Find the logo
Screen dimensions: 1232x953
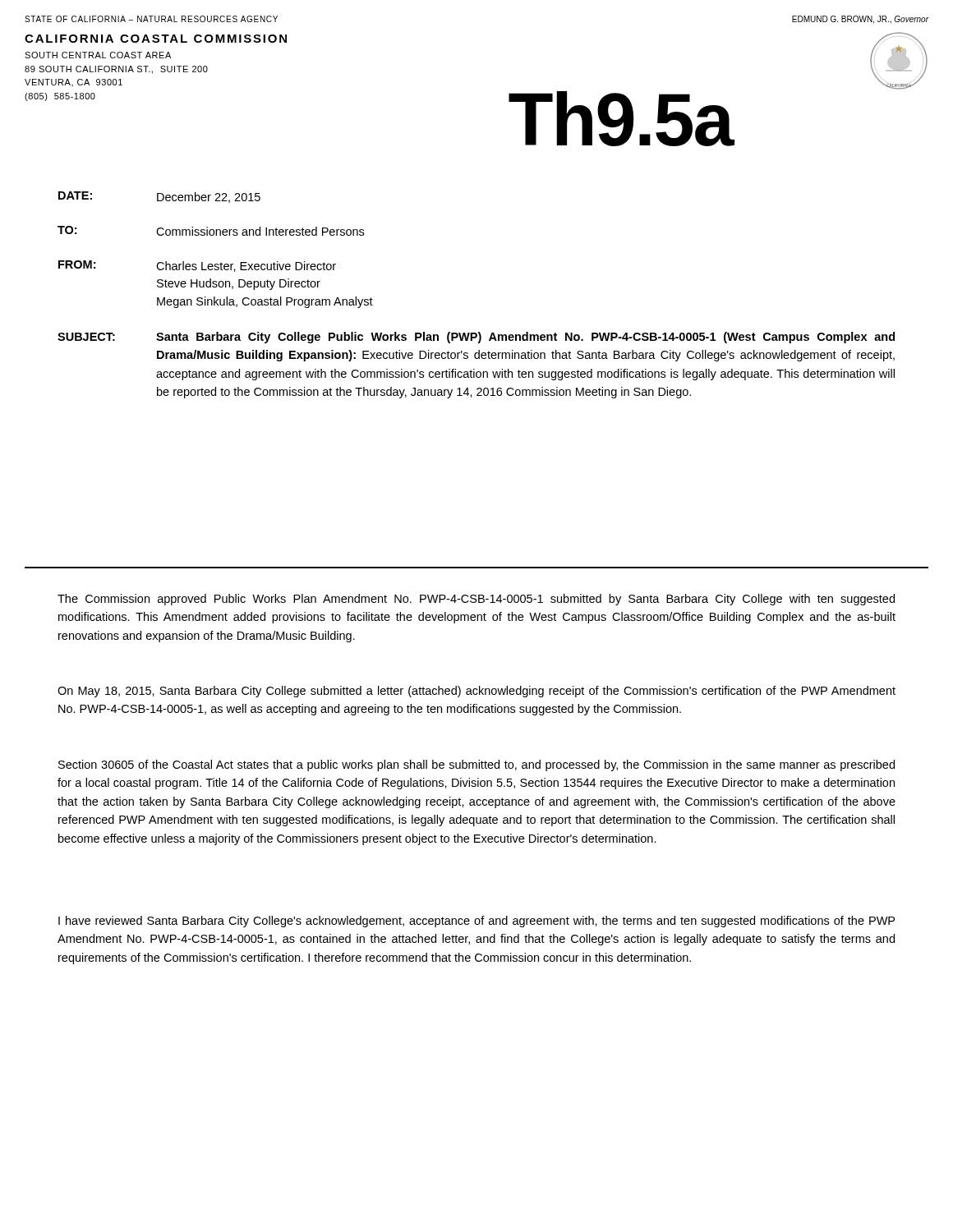click(x=899, y=61)
